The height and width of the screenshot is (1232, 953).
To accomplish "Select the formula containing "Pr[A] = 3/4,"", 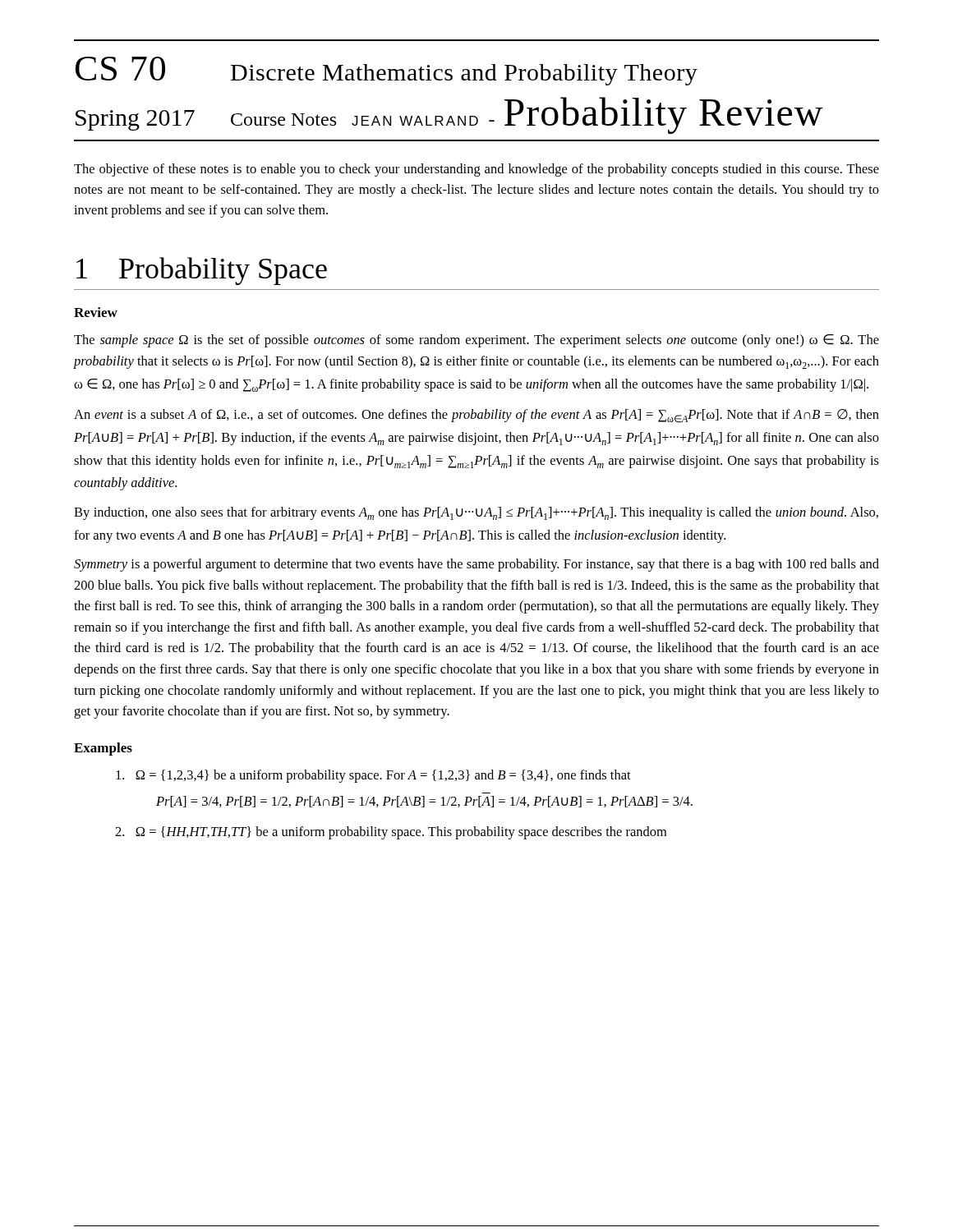I will (425, 801).
